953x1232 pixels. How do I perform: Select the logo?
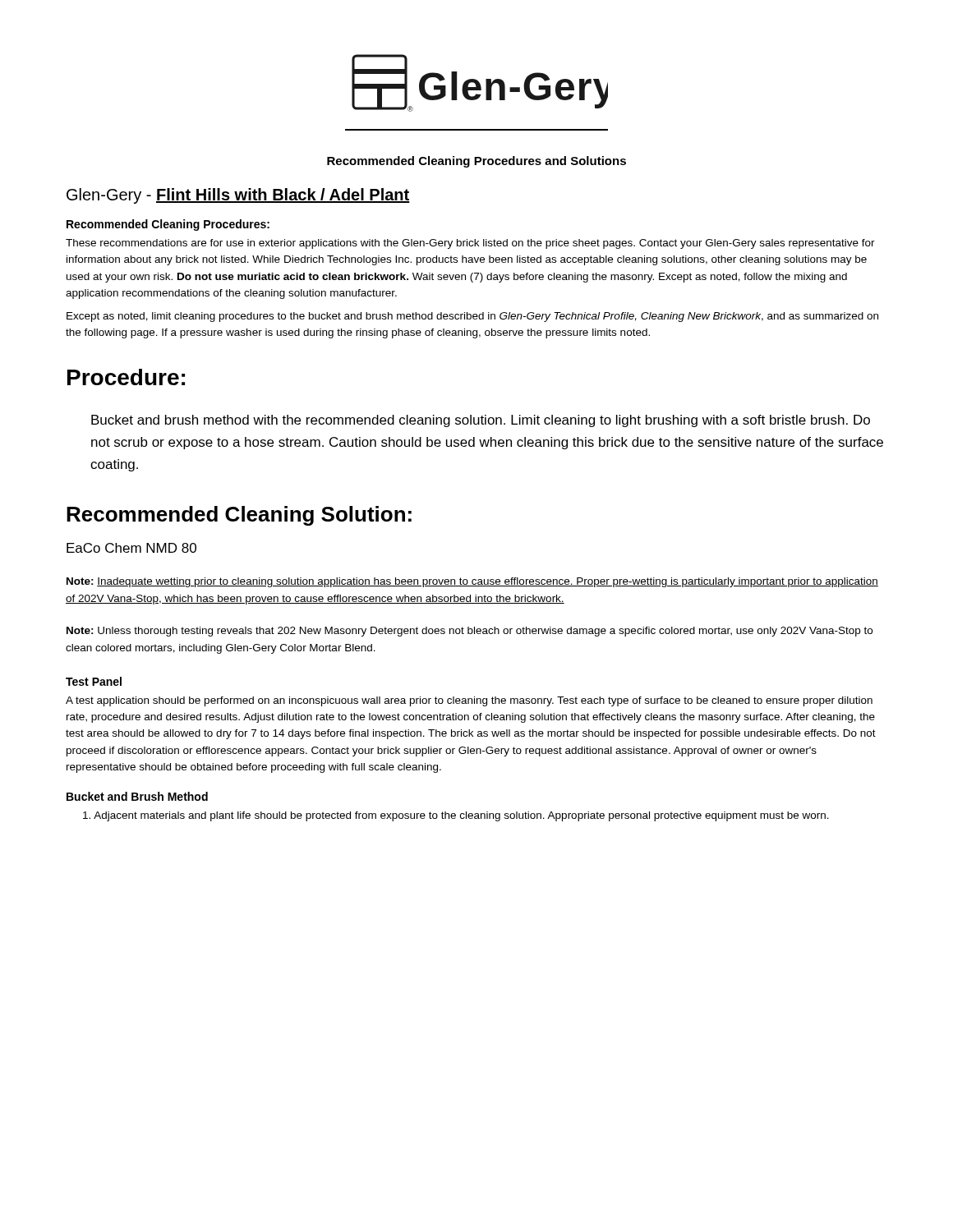tap(476, 82)
